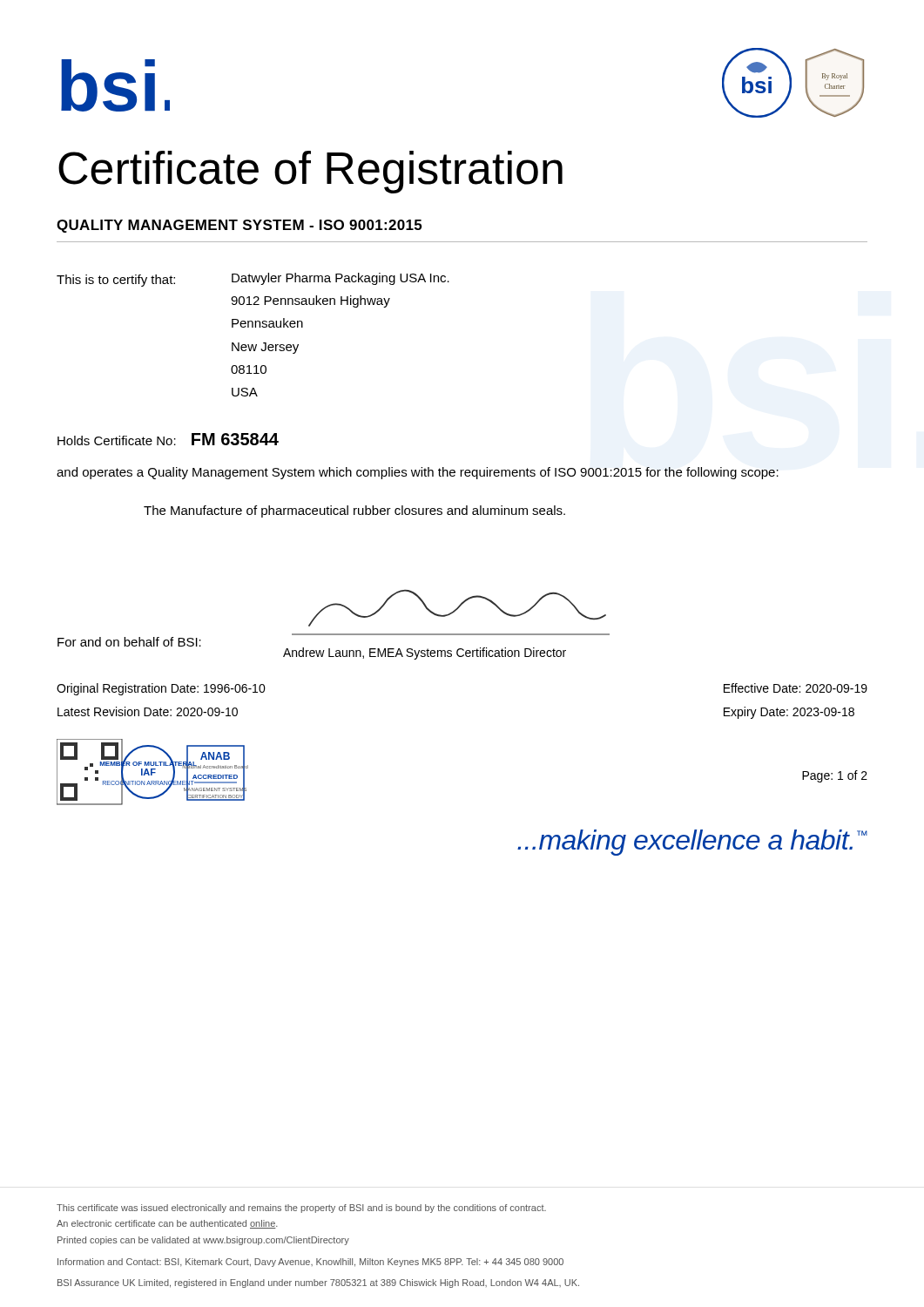
Task: Find the text block that says "and operates a Quality Management System which complies"
Action: coord(418,472)
